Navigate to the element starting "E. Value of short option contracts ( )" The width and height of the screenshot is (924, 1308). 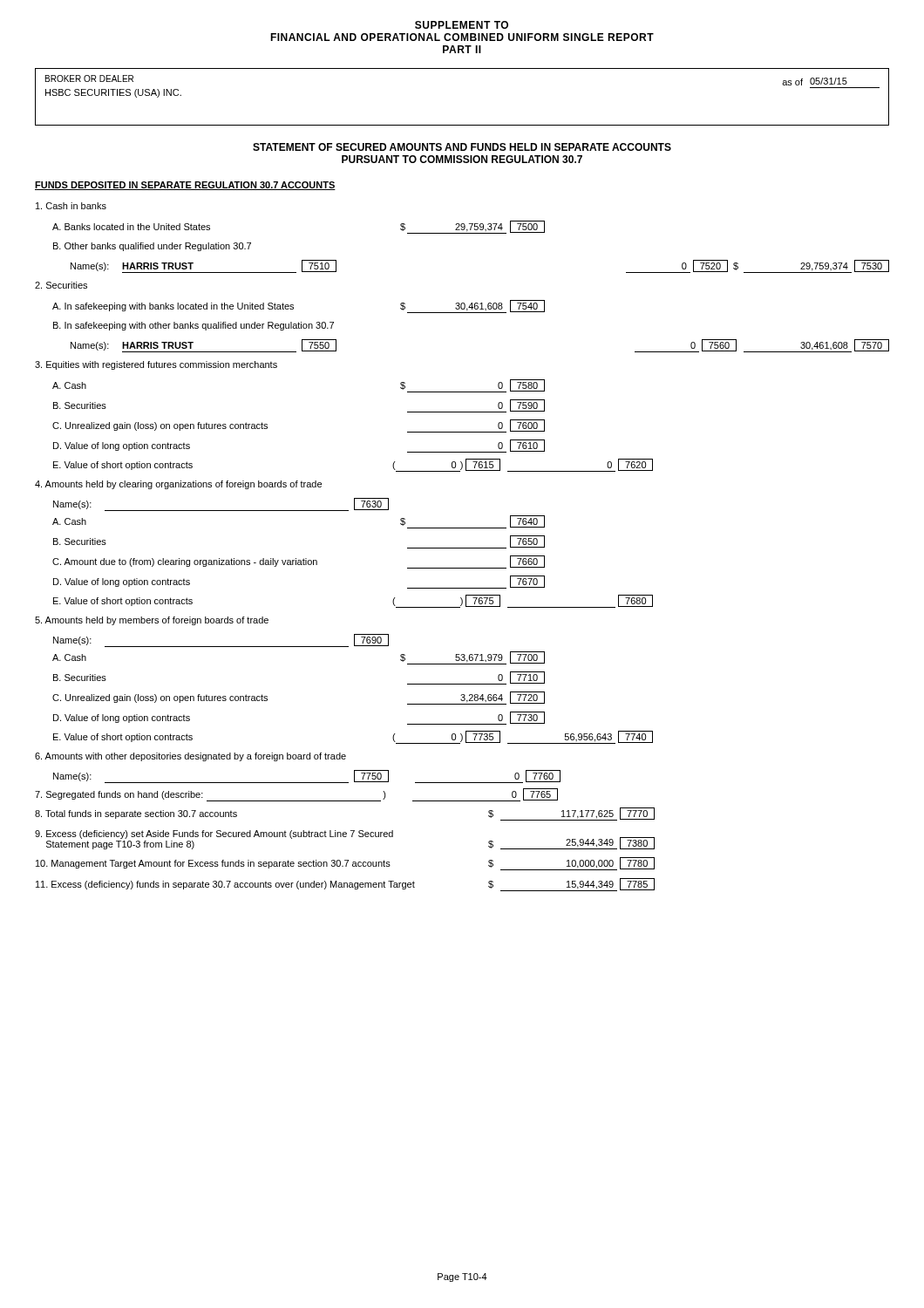[117, 601]
